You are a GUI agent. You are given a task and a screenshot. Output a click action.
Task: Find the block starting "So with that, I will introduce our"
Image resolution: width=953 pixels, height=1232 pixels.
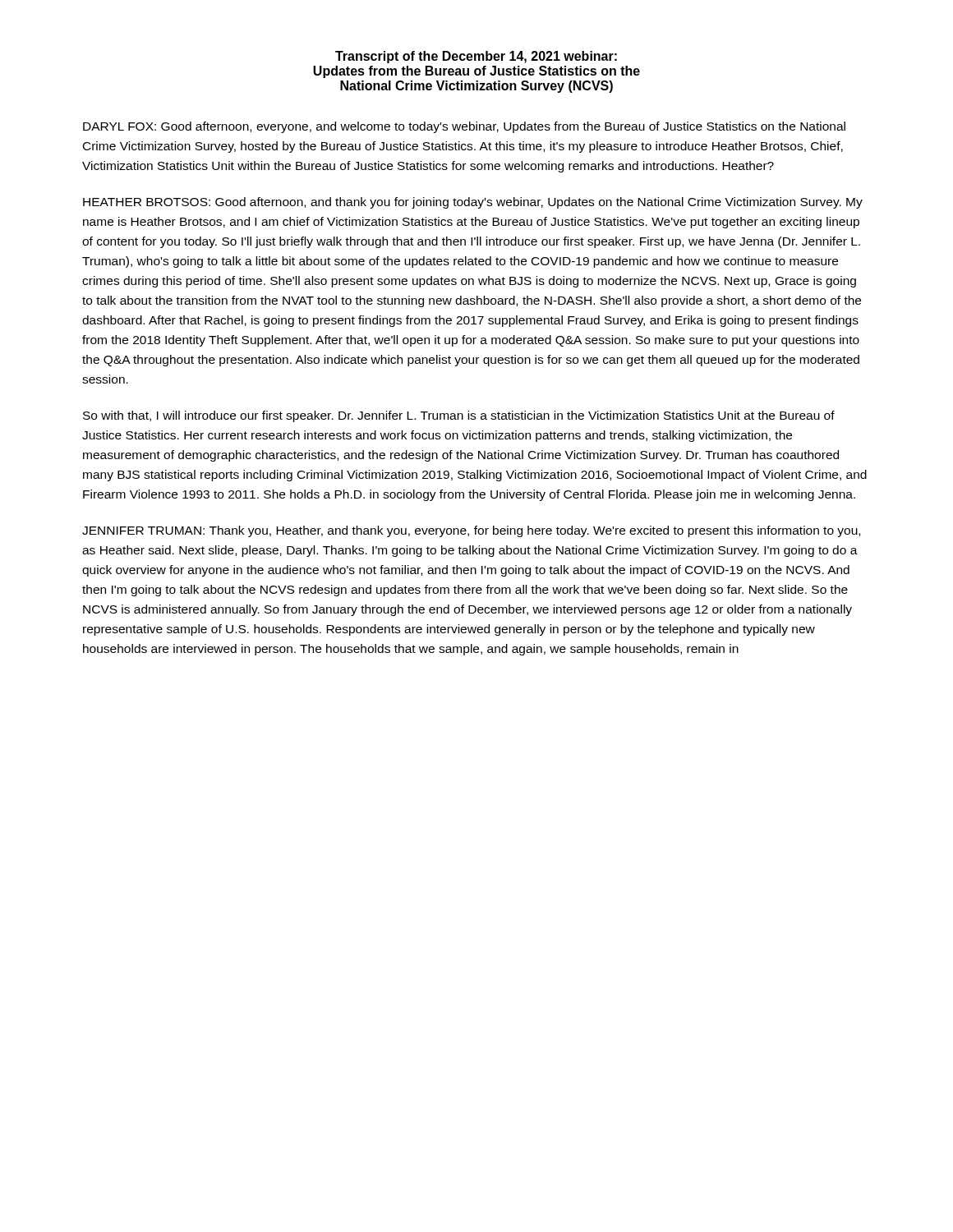[x=475, y=455]
